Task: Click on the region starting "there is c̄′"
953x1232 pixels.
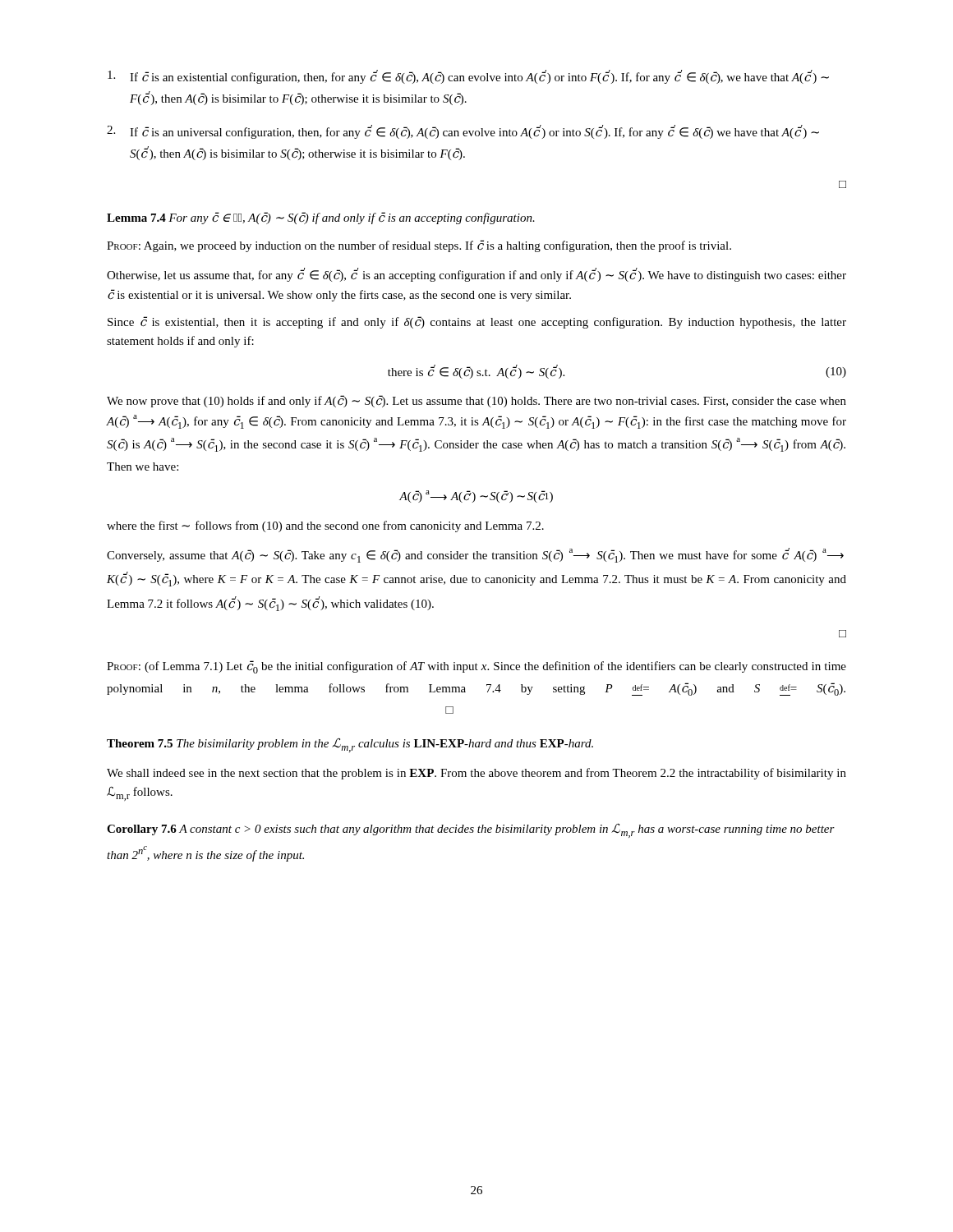Action: click(479, 371)
